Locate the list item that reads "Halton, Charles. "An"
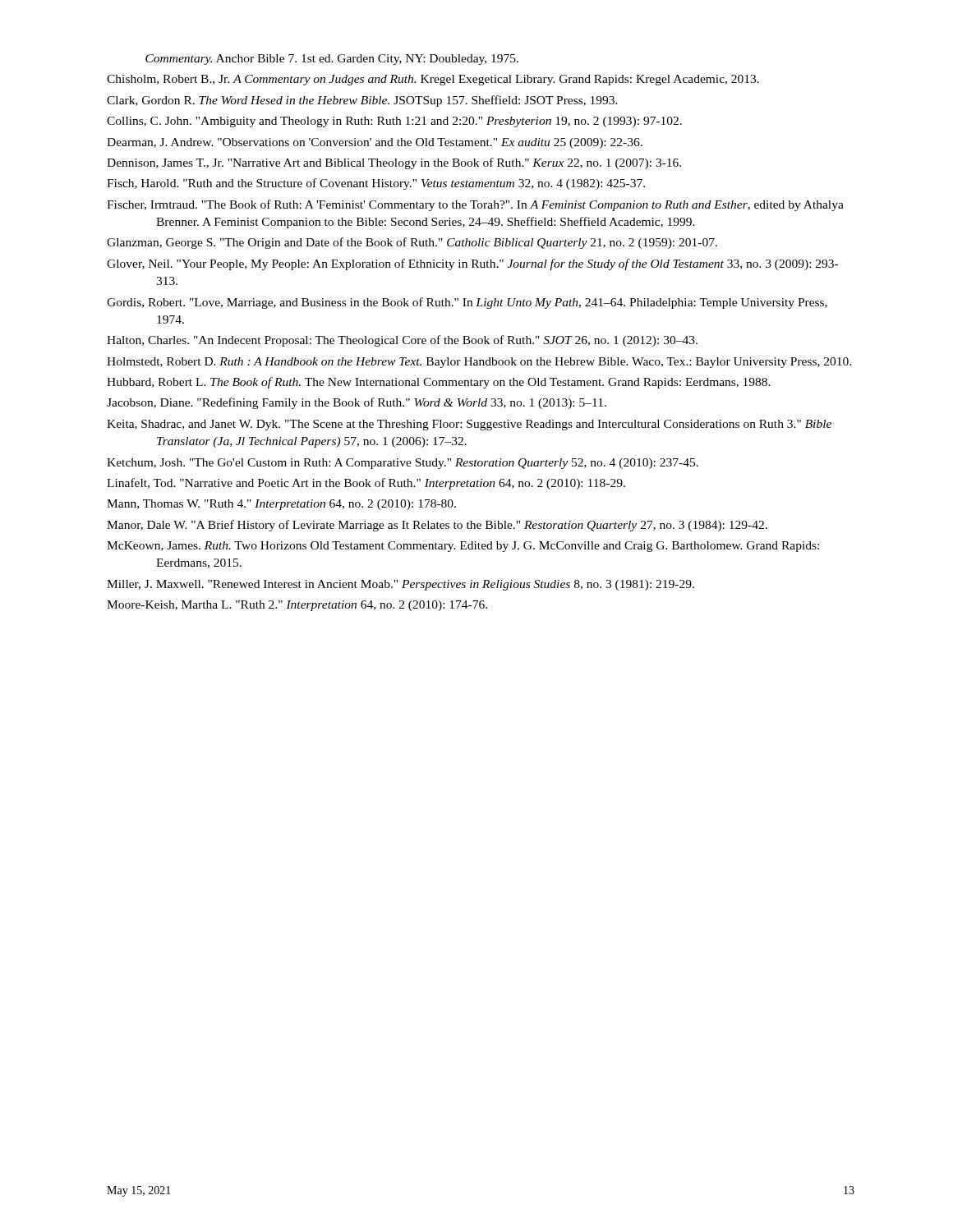 (402, 340)
